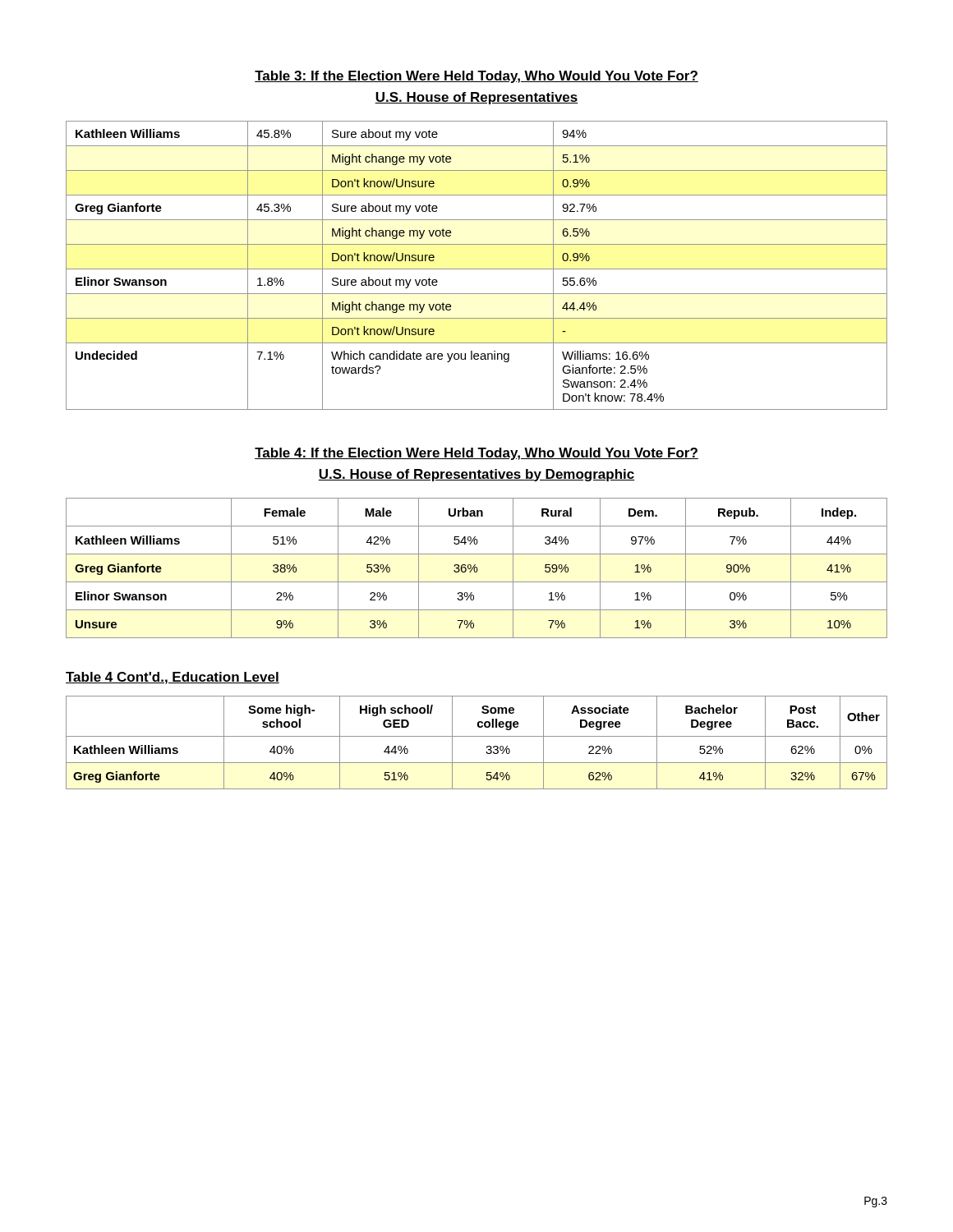Find the text block starting "Table 3: If the Election"
The image size is (953, 1232).
pyautogui.click(x=476, y=86)
